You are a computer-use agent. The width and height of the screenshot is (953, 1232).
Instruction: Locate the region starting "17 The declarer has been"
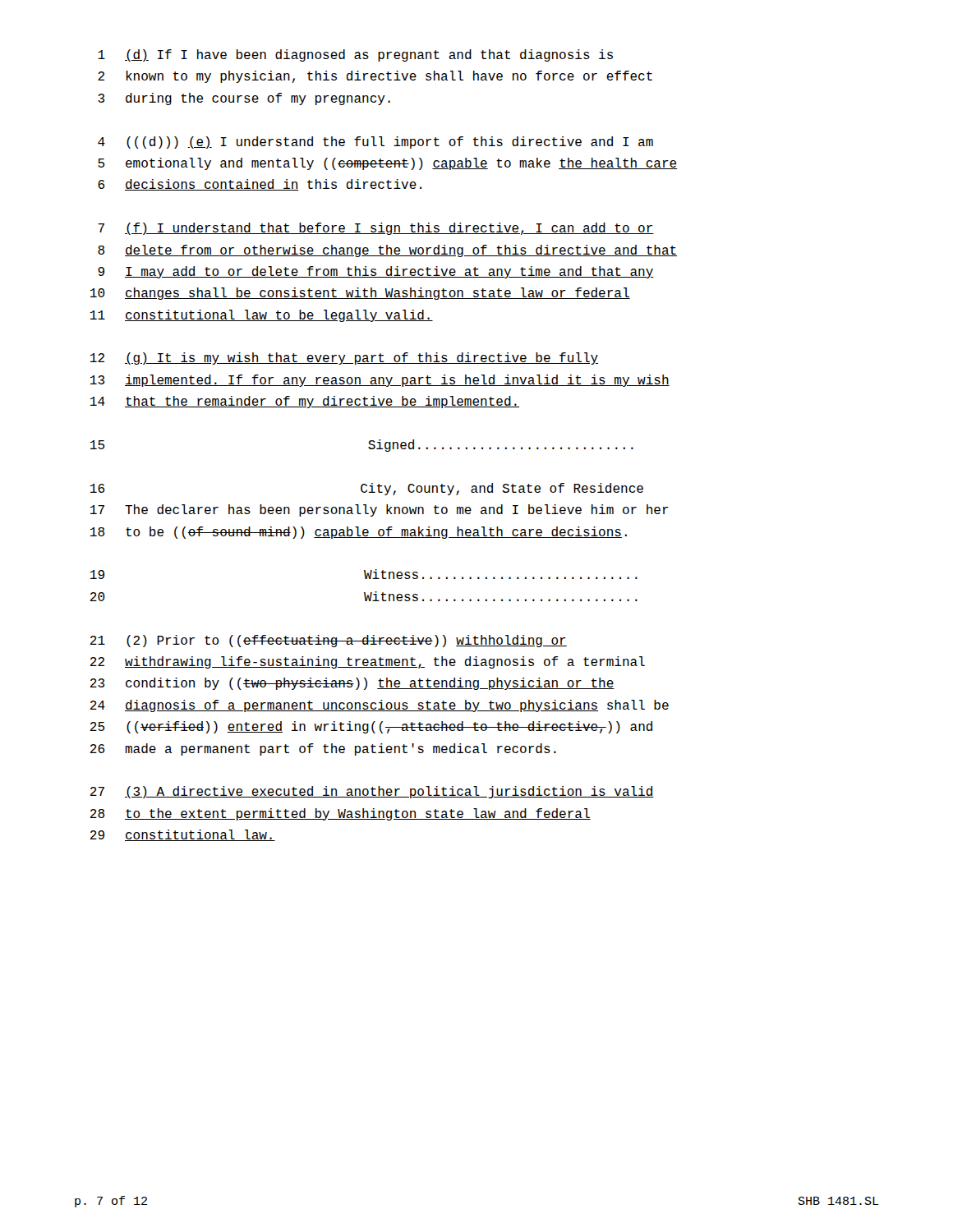tap(476, 522)
